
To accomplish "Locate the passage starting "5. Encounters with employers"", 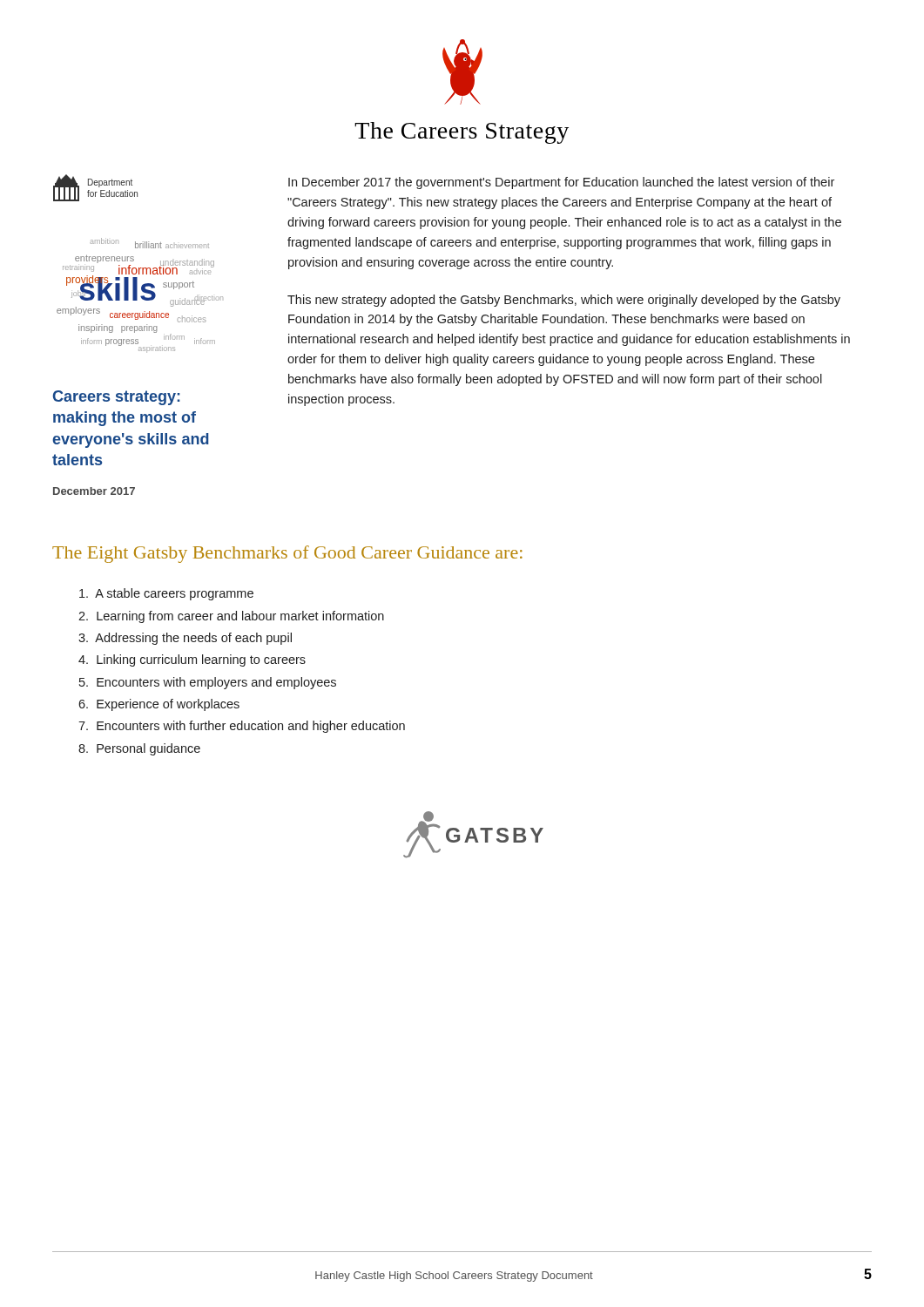I will tap(208, 682).
